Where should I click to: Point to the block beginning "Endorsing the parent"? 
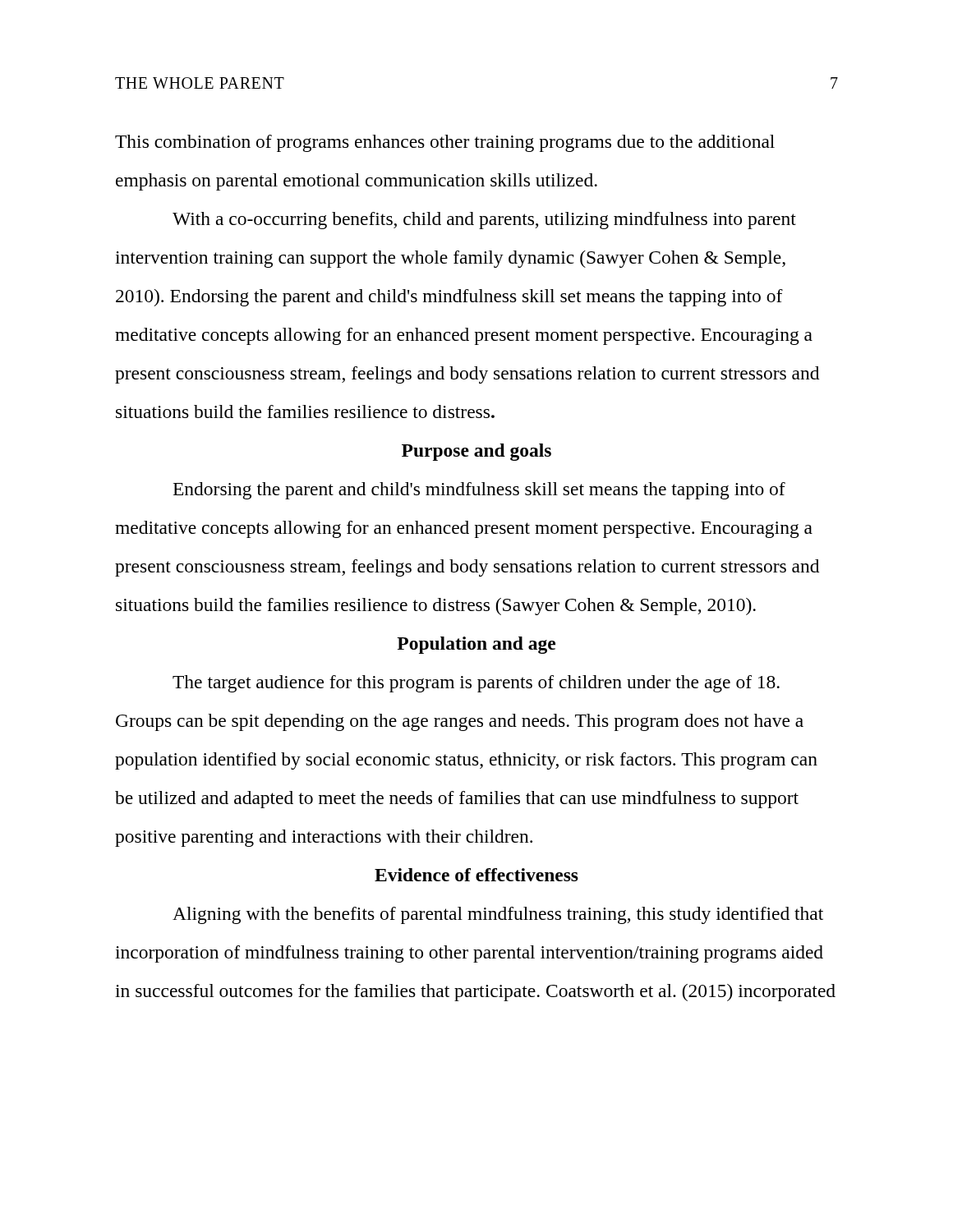476,547
